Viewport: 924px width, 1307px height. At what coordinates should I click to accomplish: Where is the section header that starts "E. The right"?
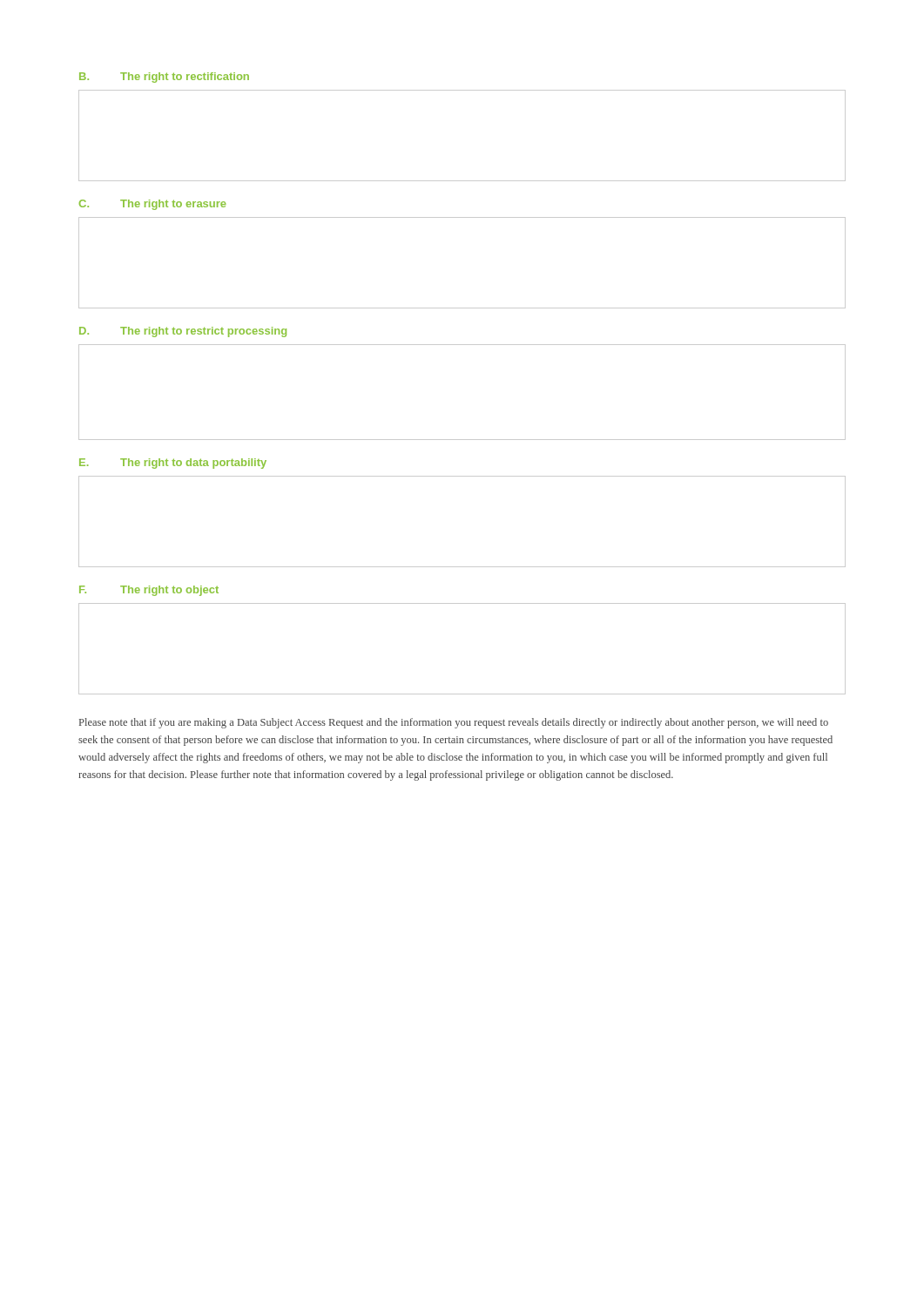coord(173,462)
